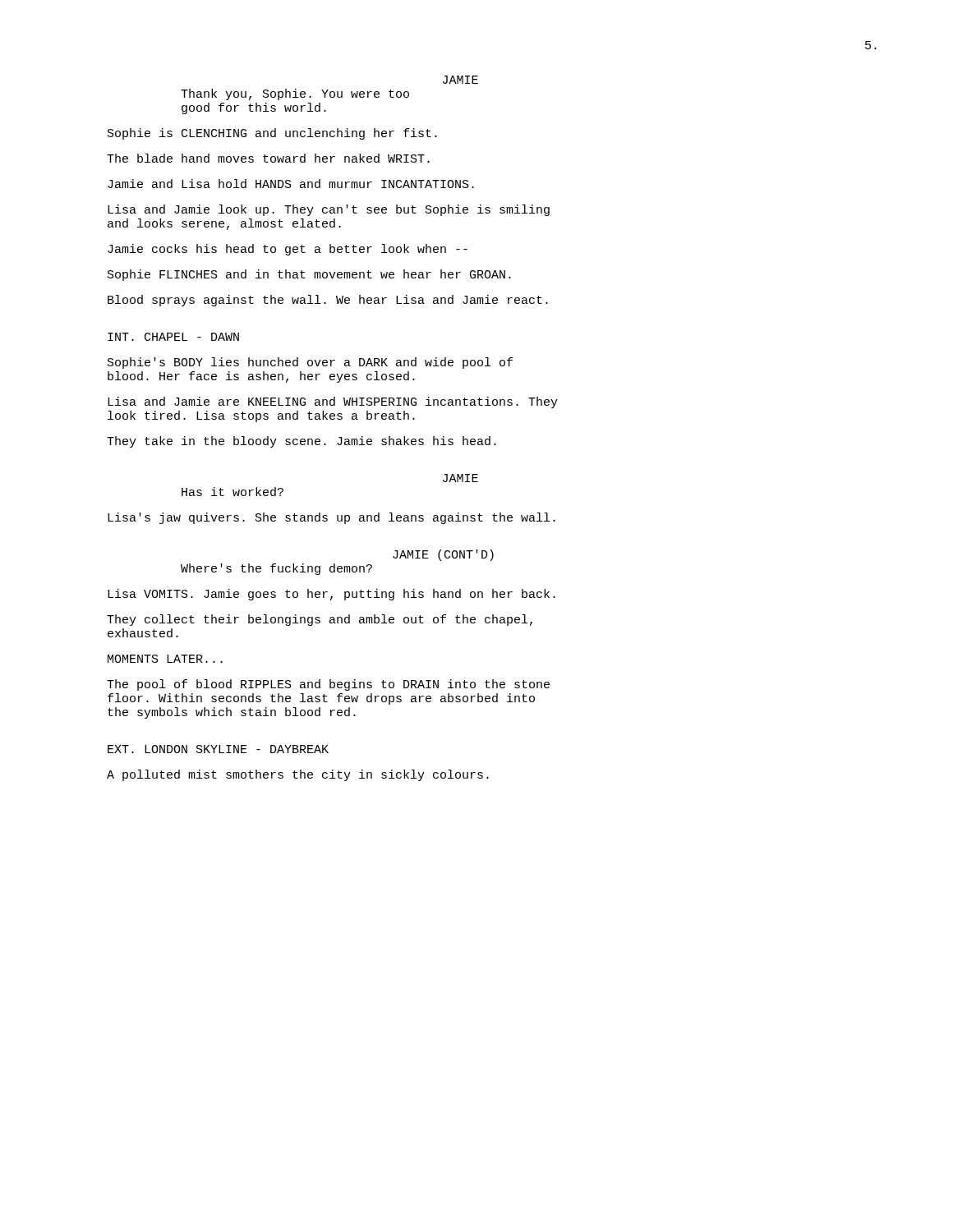953x1232 pixels.
Task: Find "INT. CHAPEL - DAWN" on this page
Action: pyautogui.click(x=173, y=338)
